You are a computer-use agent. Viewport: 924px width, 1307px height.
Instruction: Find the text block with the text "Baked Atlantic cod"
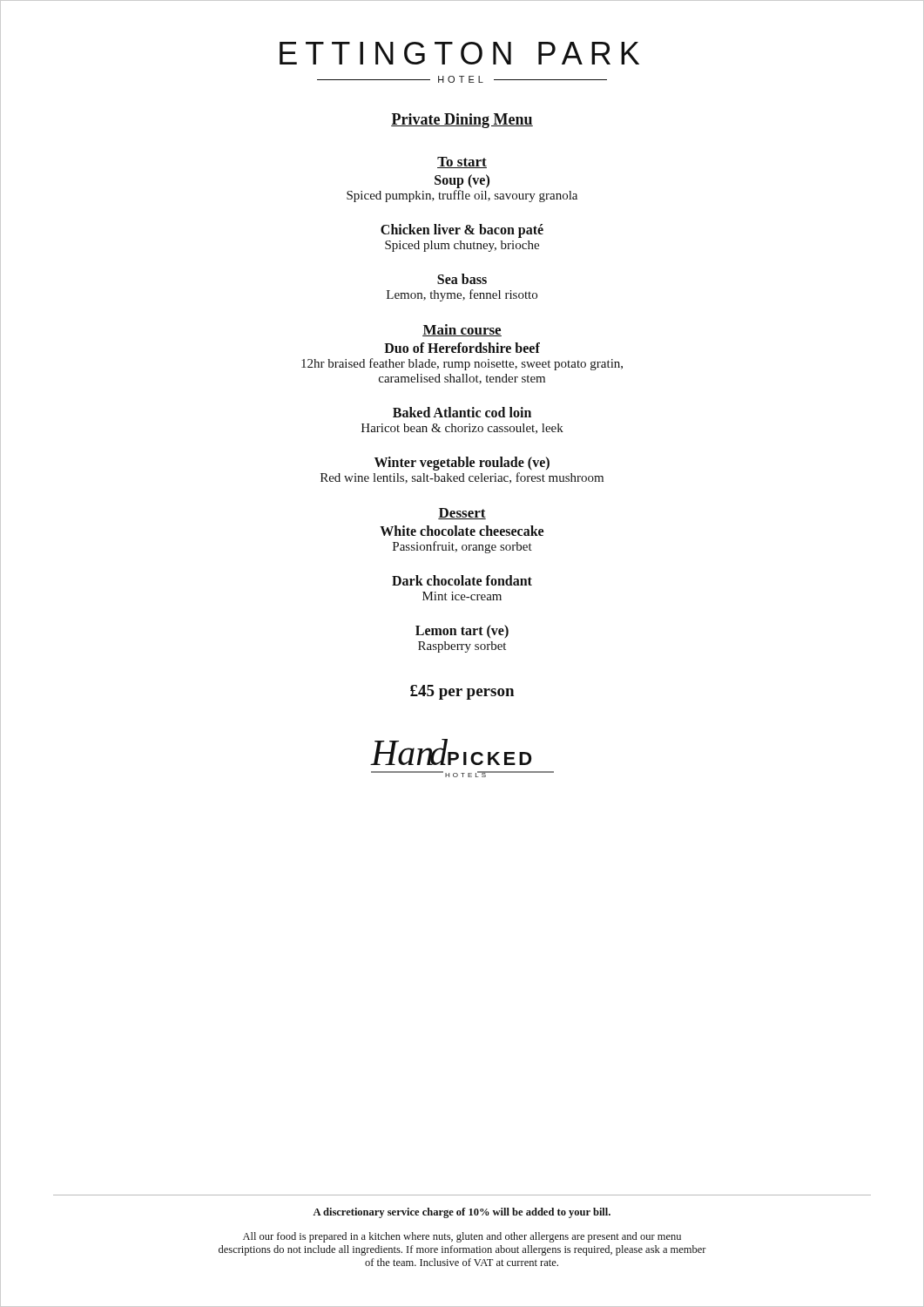(462, 420)
